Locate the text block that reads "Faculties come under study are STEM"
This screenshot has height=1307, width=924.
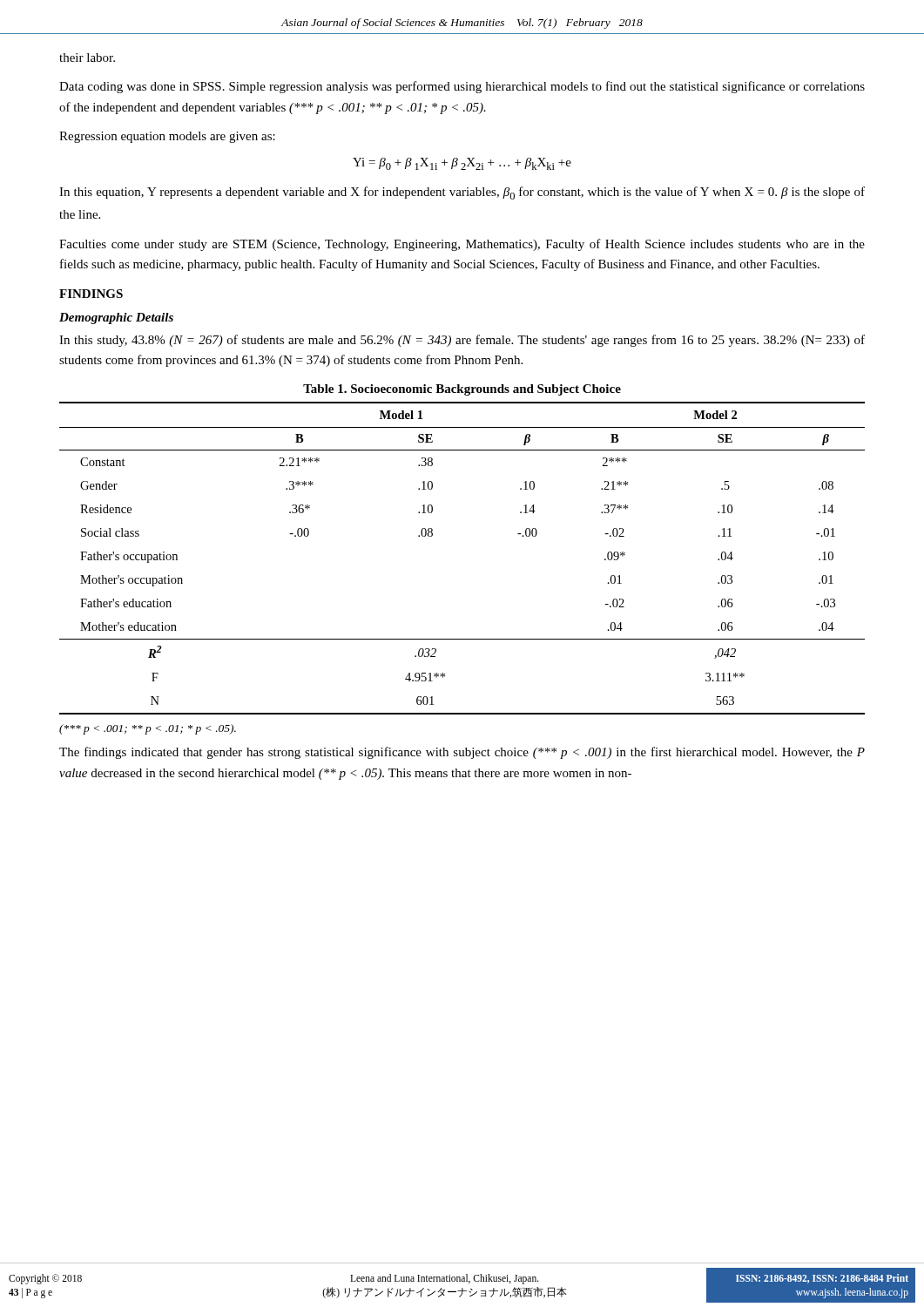tap(462, 254)
